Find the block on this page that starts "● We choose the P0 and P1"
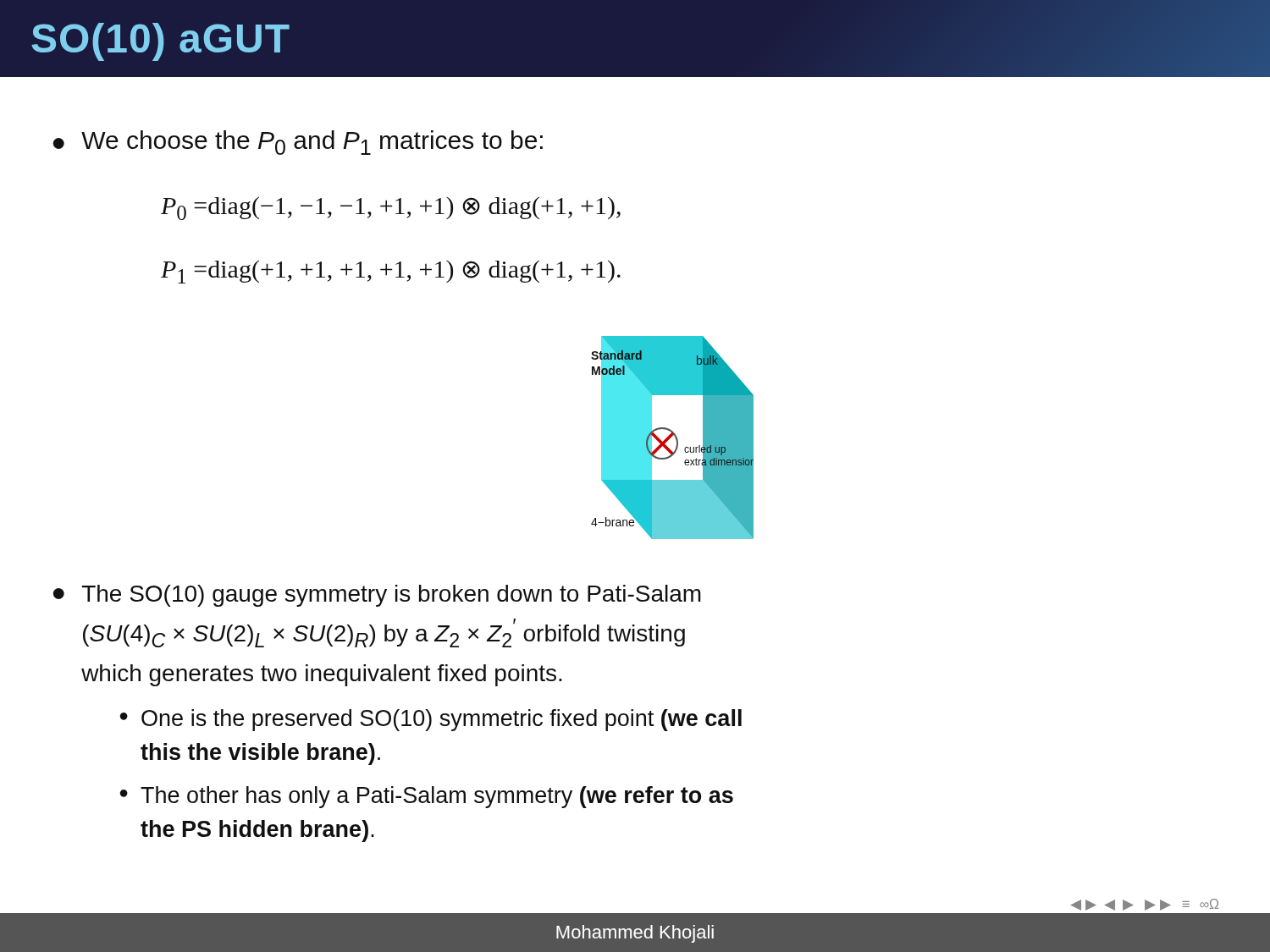This screenshot has width=1270, height=952. coord(298,143)
